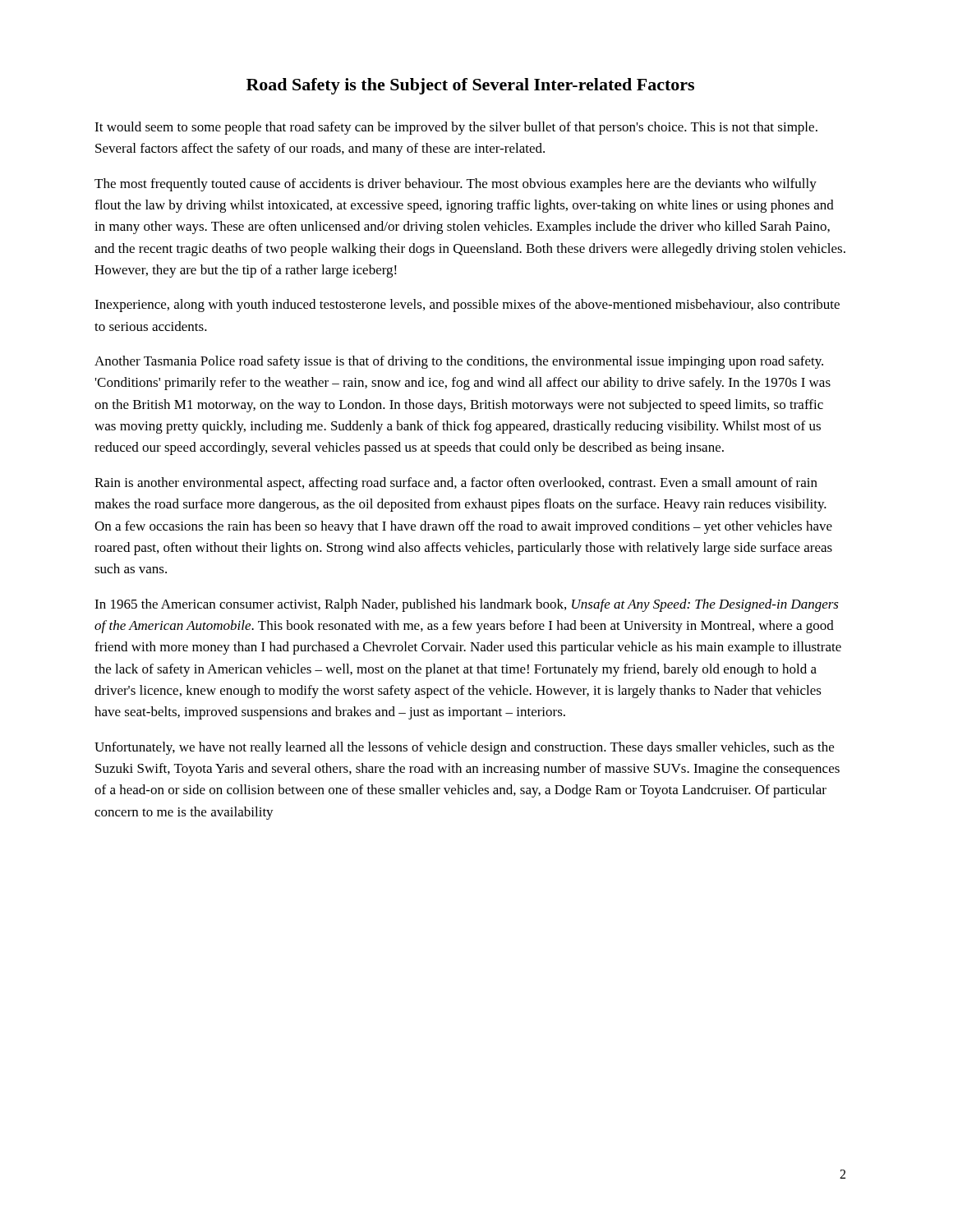Image resolution: width=953 pixels, height=1232 pixels.
Task: Click on the region starting "It would seem to some"
Action: (x=456, y=138)
